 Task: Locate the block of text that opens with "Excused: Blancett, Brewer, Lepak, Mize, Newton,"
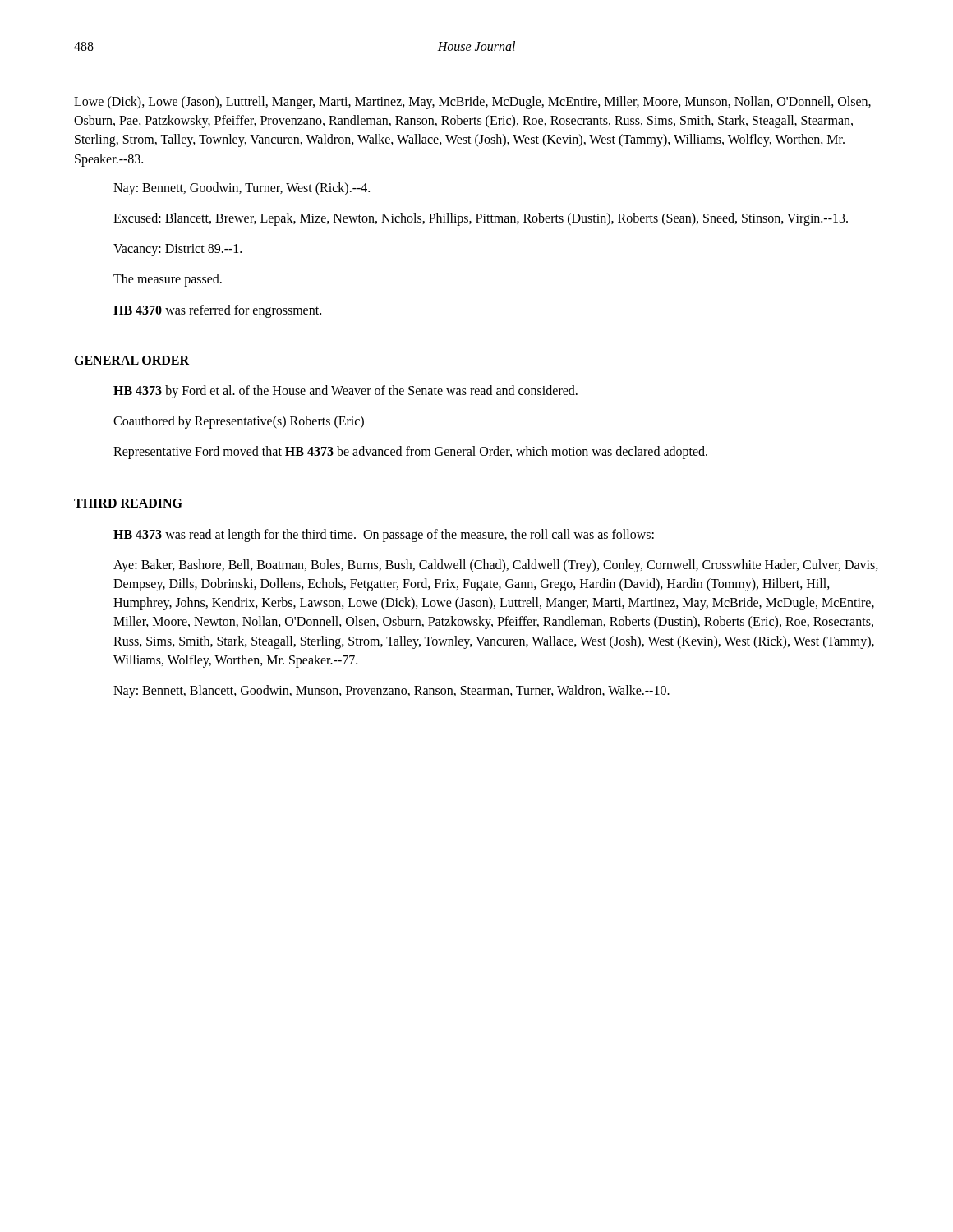(x=496, y=218)
